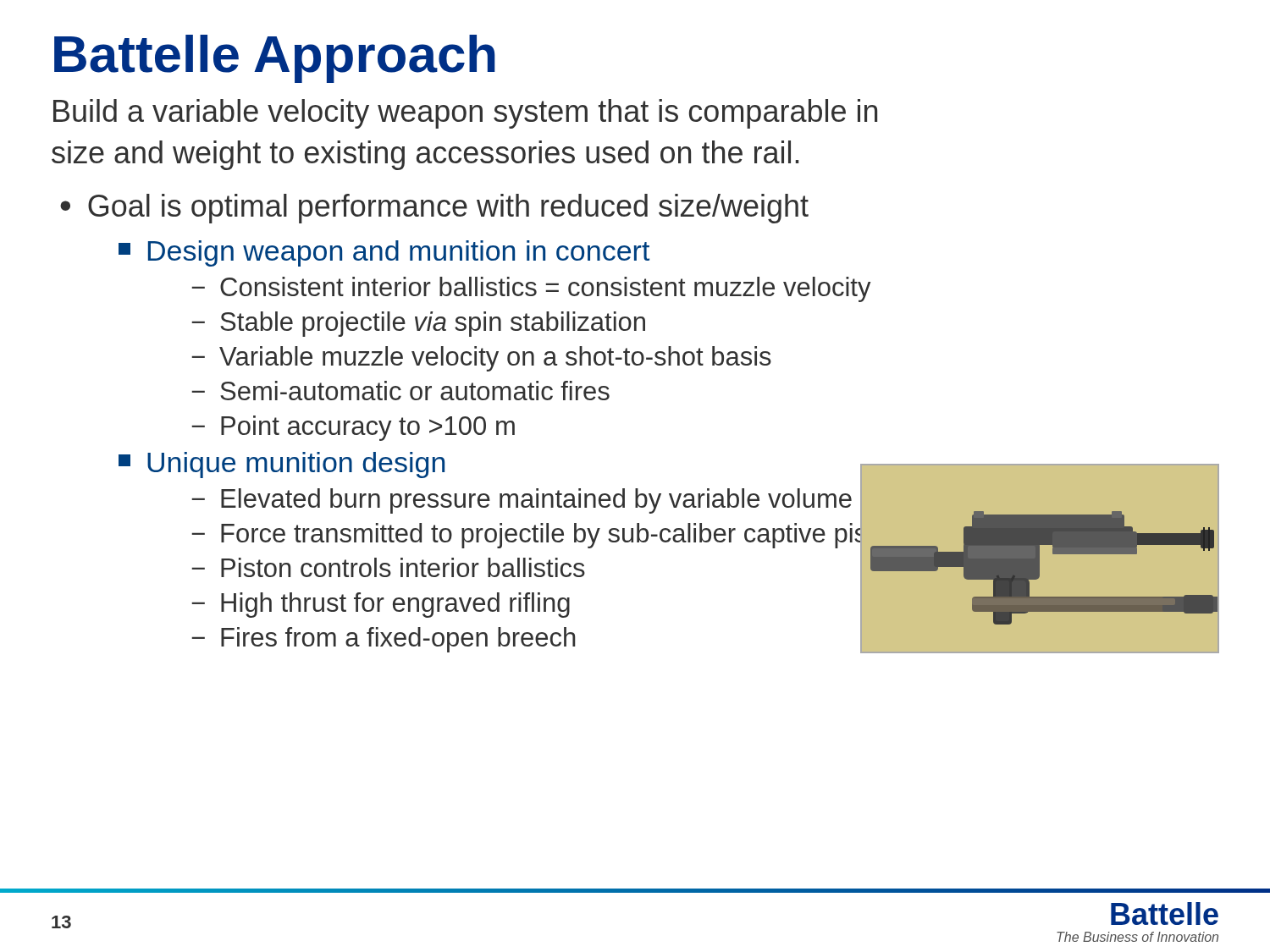This screenshot has width=1270, height=952.
Task: Find the element starting "− Stable projectile via spin stabilization"
Action: click(x=419, y=323)
